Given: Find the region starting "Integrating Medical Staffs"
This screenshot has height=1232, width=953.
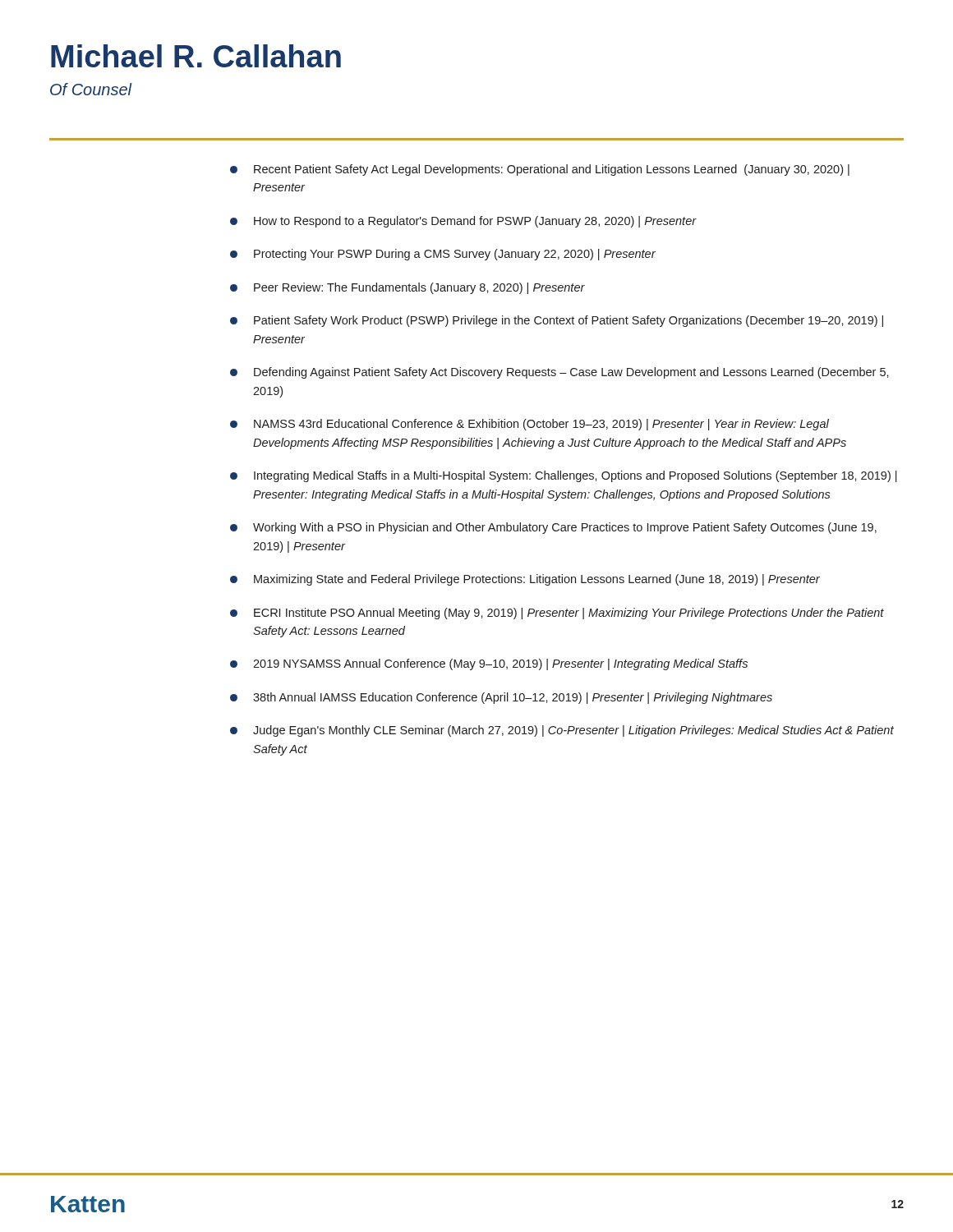Looking at the screenshot, I should coord(575,485).
